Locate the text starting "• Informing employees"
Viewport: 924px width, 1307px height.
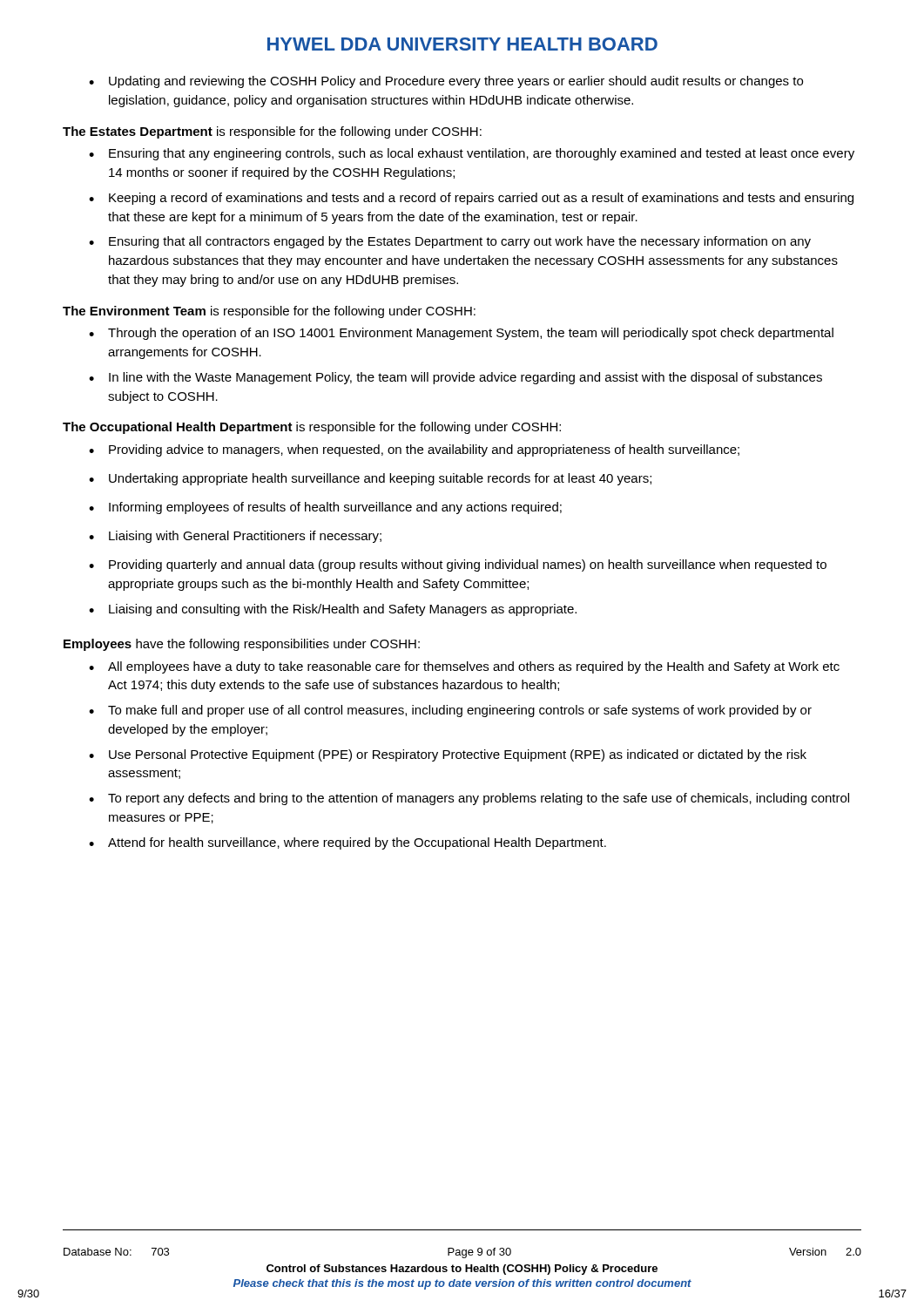(x=326, y=509)
